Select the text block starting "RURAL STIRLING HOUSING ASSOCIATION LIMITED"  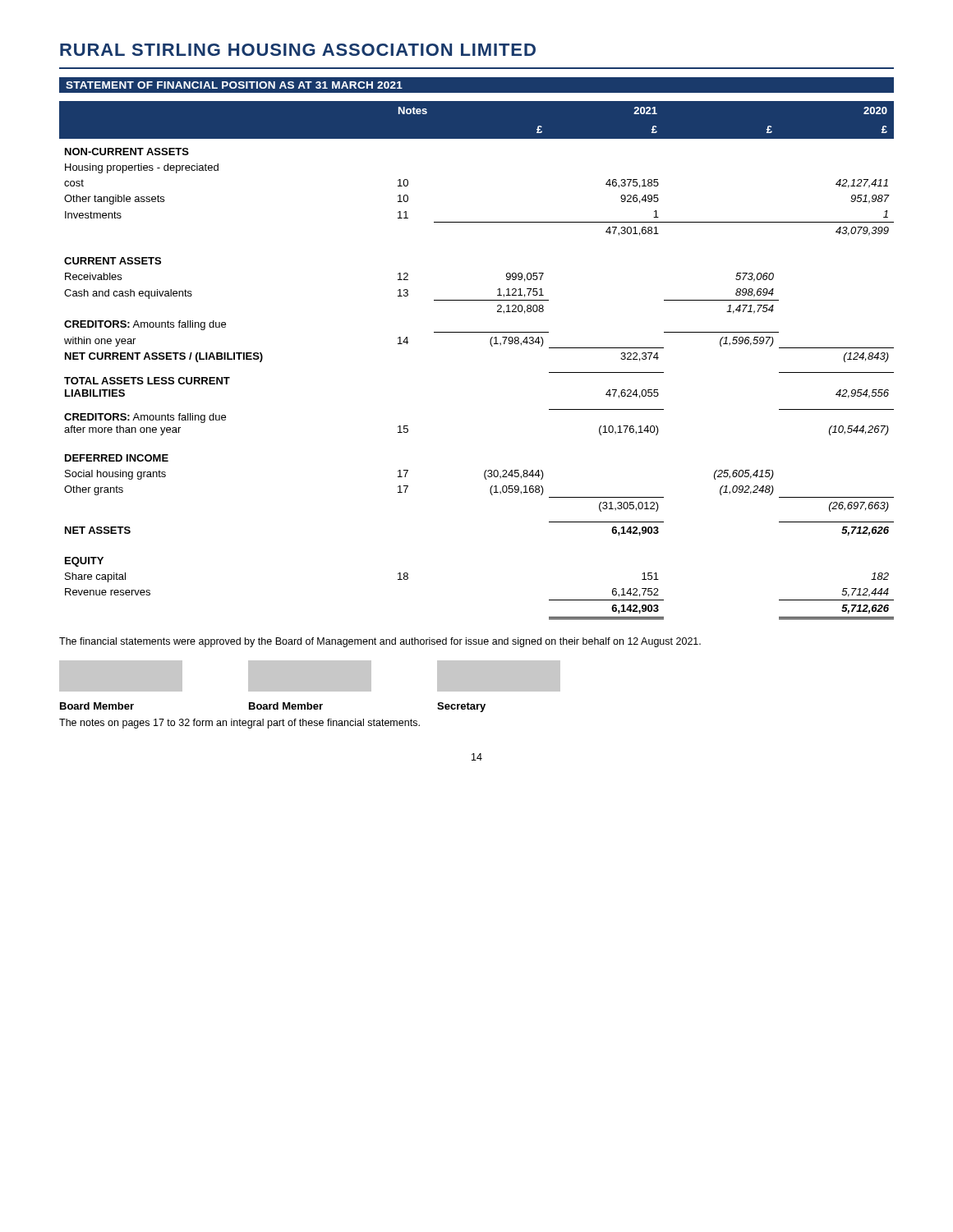(x=298, y=50)
